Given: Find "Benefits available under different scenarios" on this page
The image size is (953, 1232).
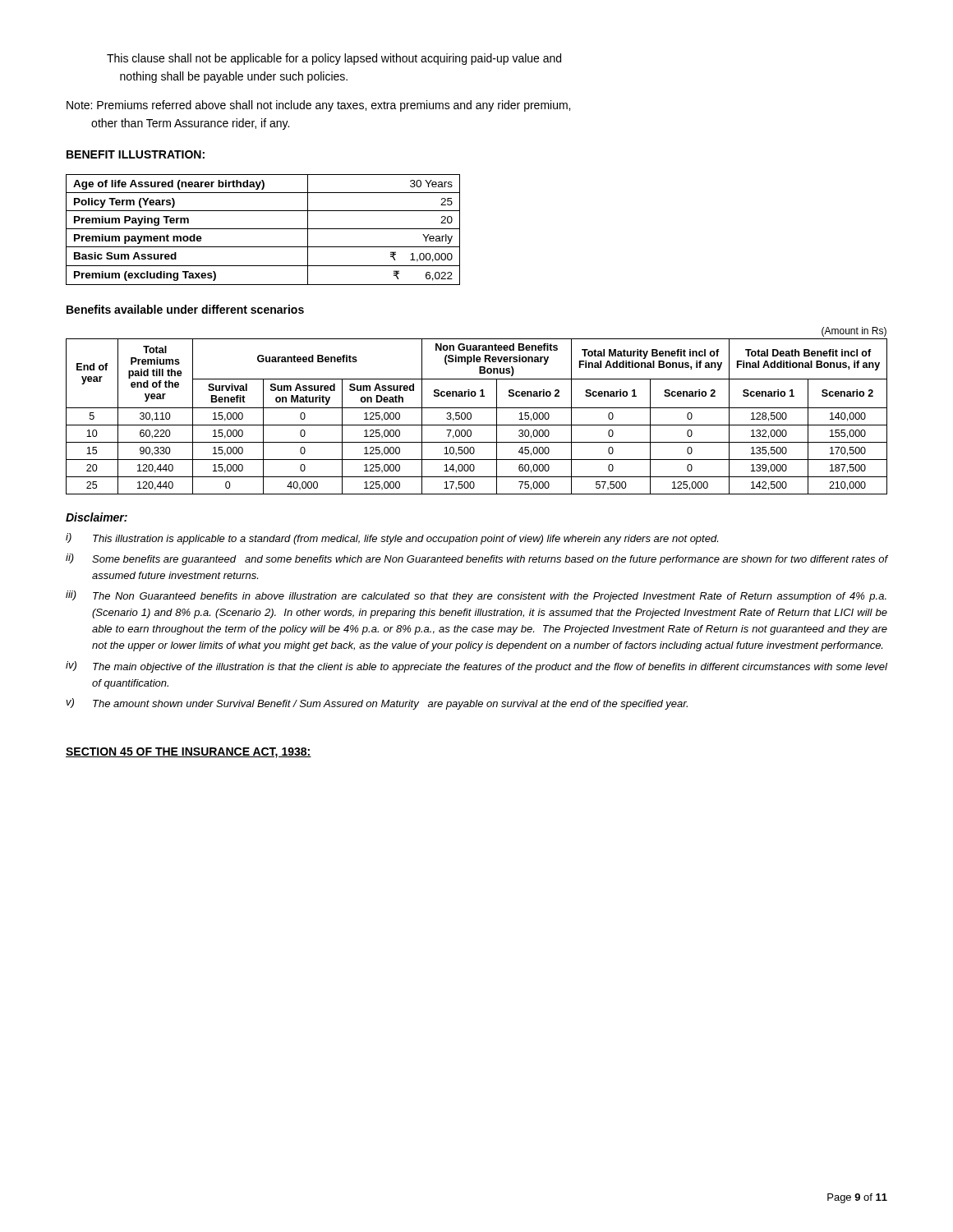Looking at the screenshot, I should pos(185,309).
